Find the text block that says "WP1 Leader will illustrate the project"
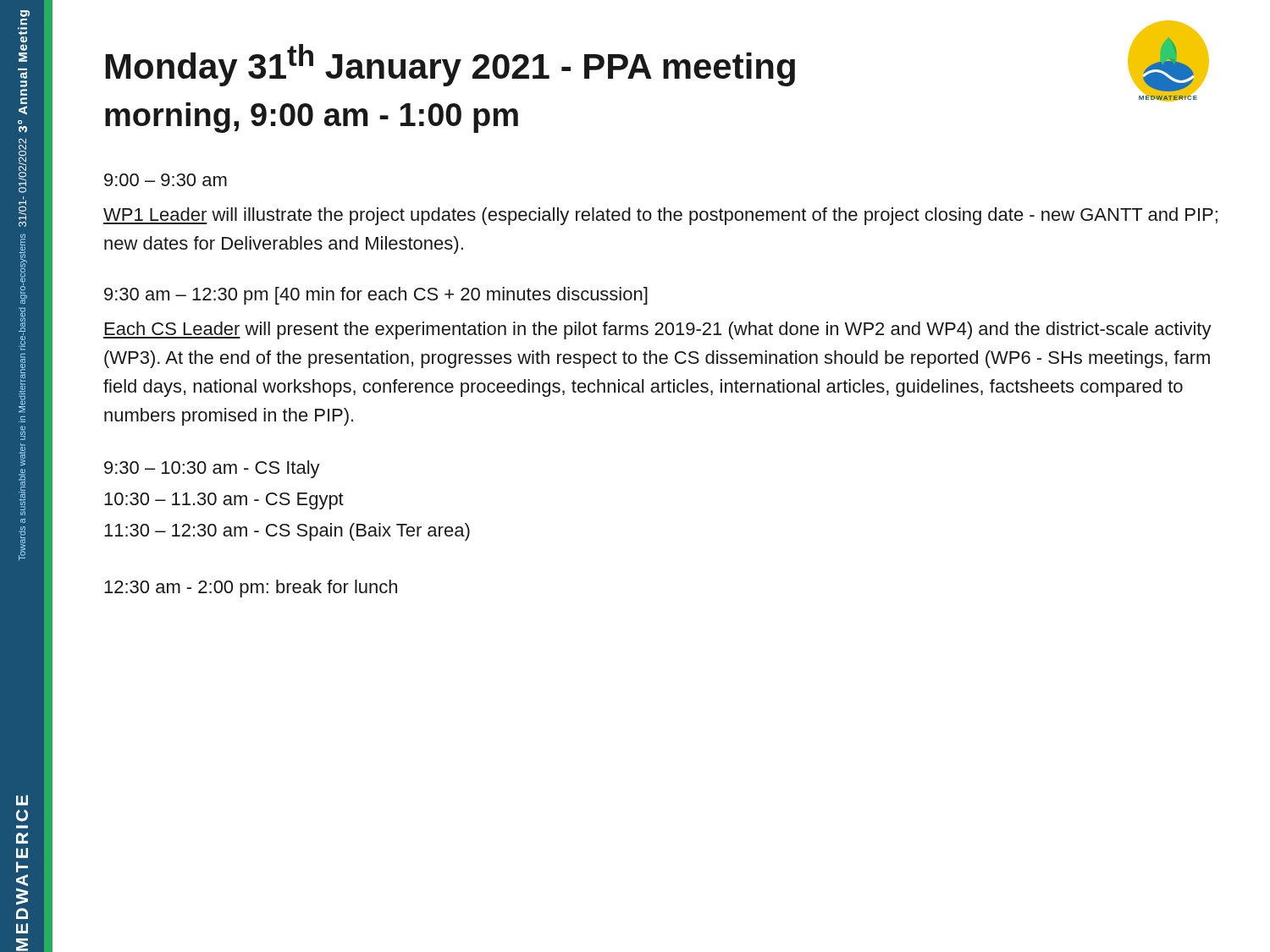The height and width of the screenshot is (952, 1270). click(661, 229)
